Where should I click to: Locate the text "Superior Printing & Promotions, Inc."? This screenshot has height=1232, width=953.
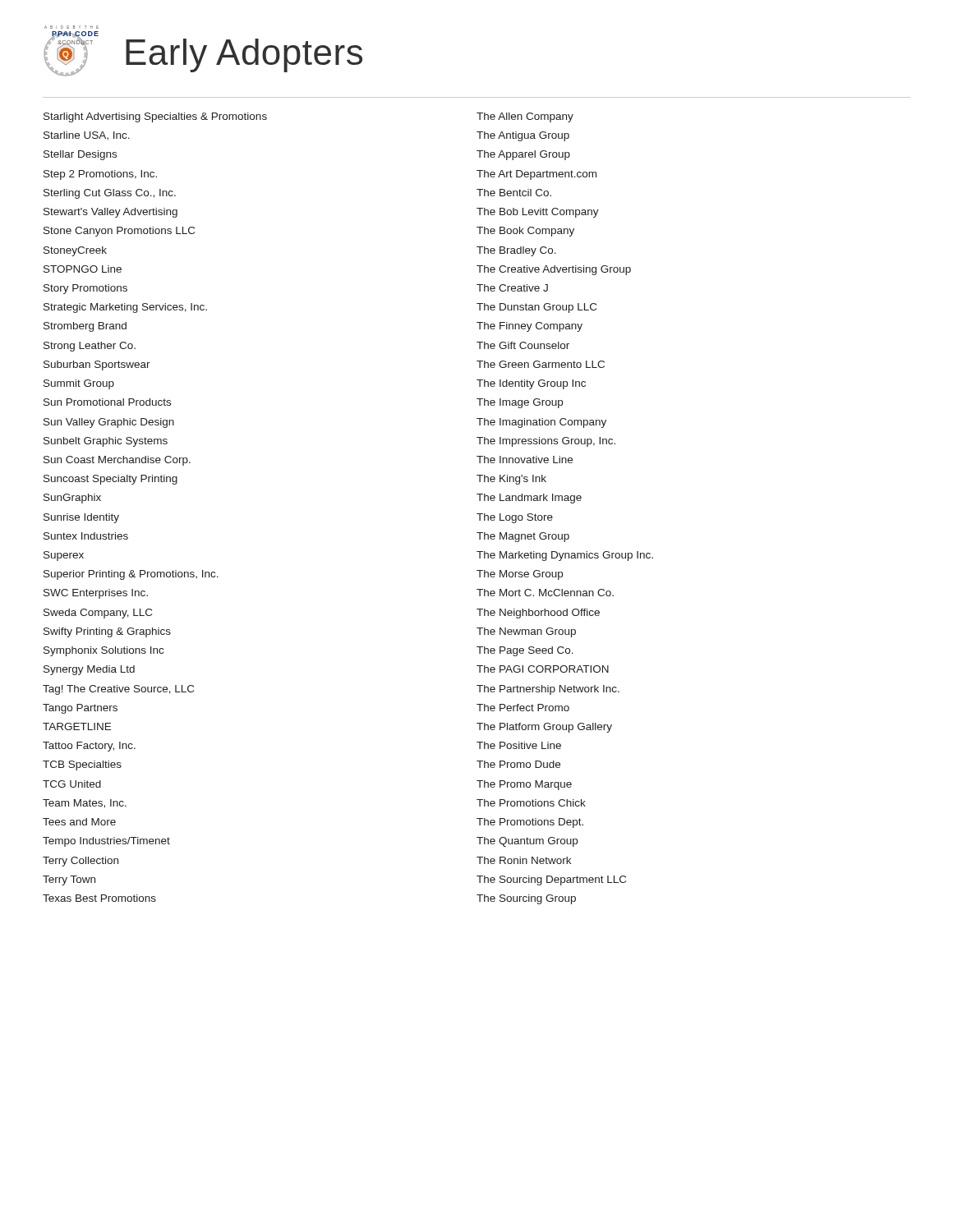[x=131, y=574]
